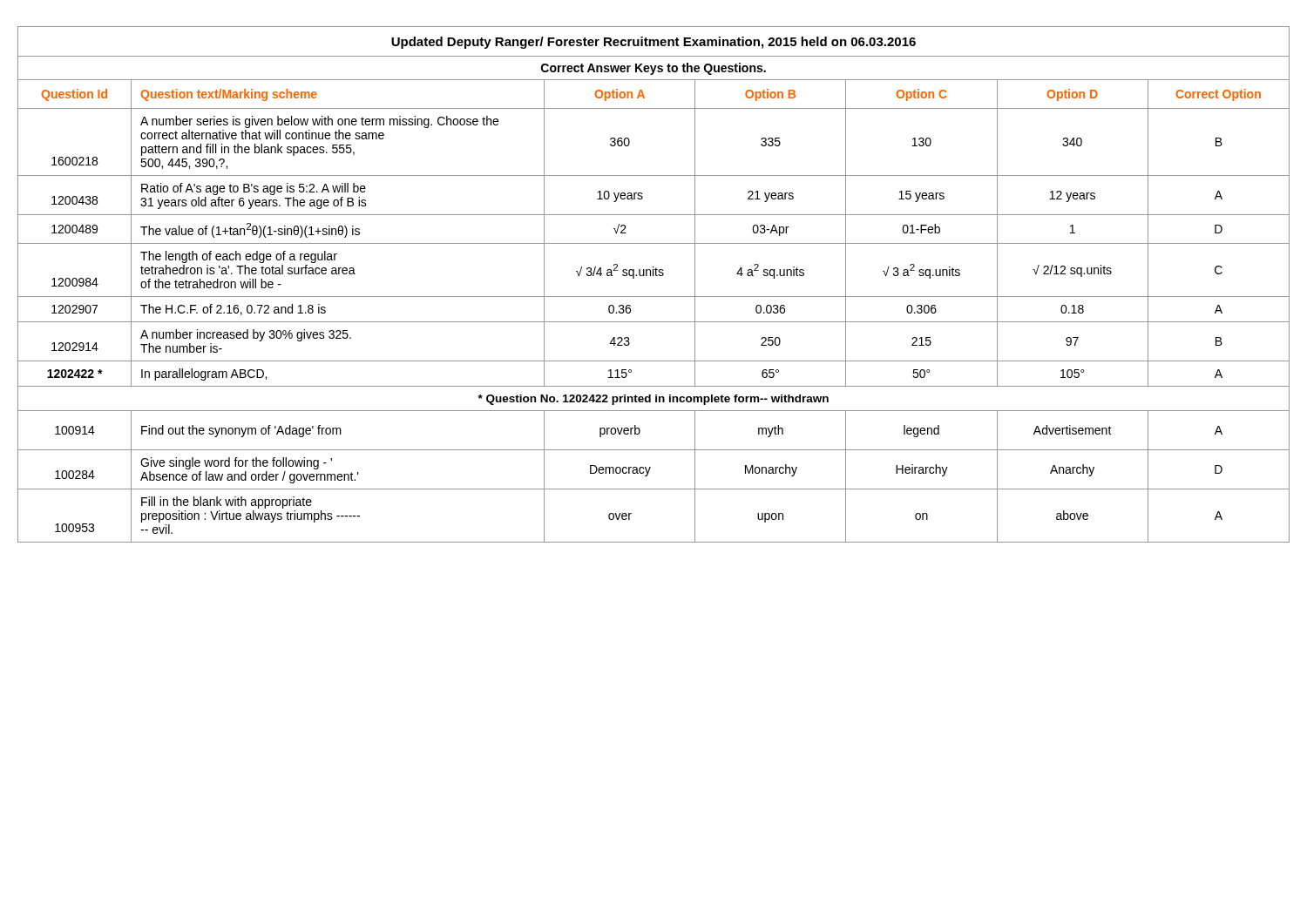This screenshot has width=1307, height=924.
Task: Click a table
Action: tap(654, 284)
